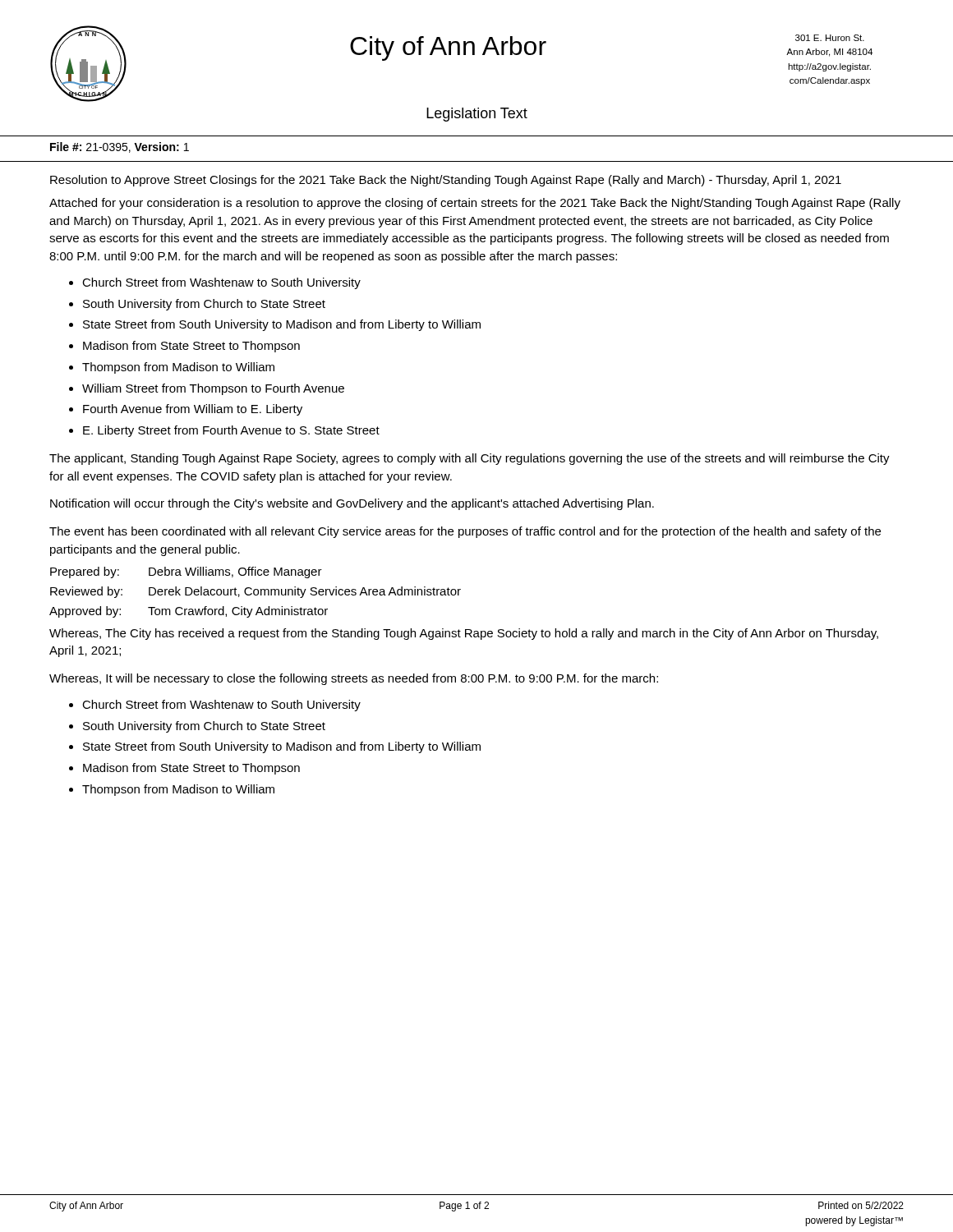Locate the block starting "William Street from"
The height and width of the screenshot is (1232, 953).
[x=213, y=388]
